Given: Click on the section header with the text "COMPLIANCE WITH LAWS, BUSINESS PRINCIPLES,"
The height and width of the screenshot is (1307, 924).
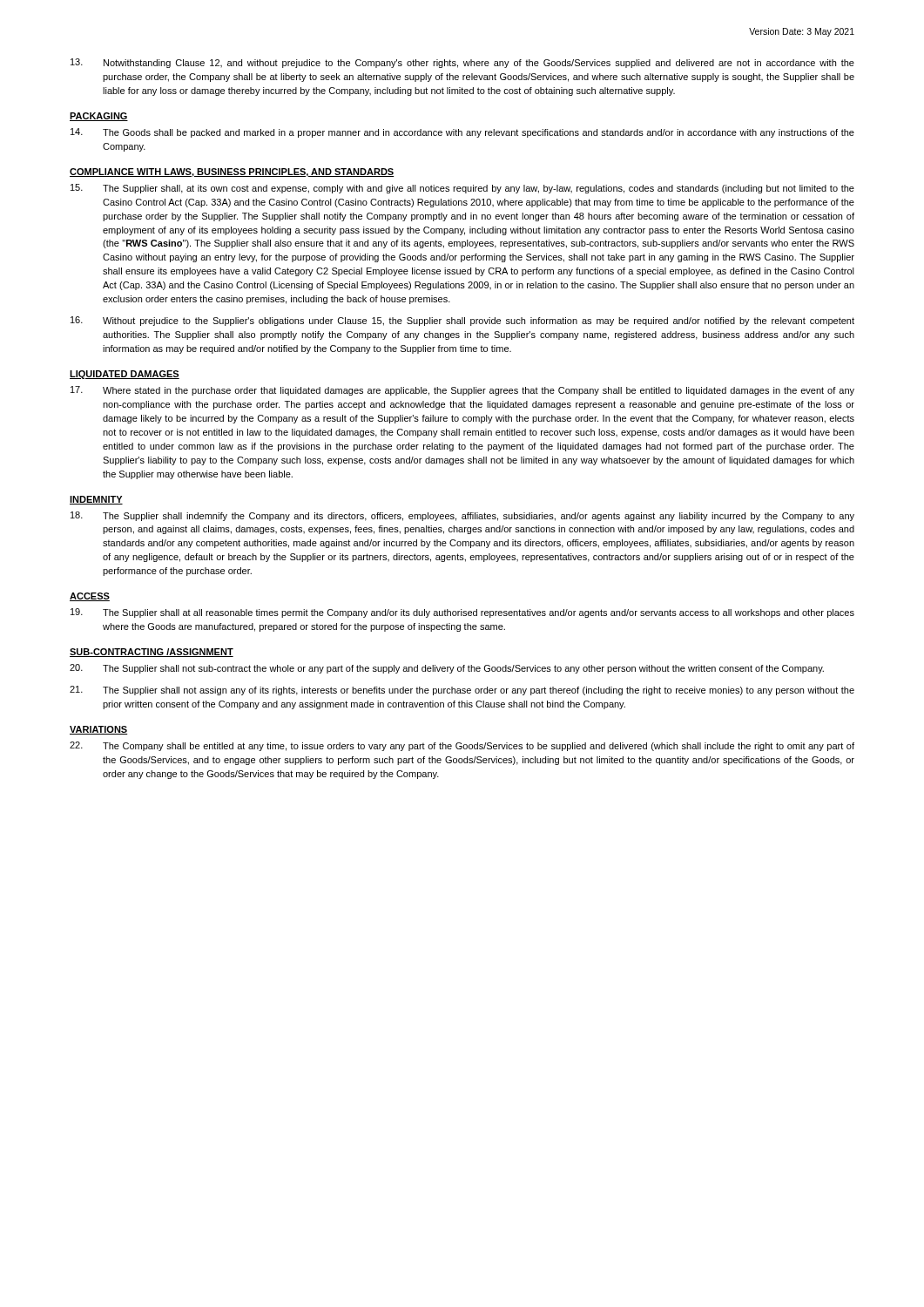Looking at the screenshot, I should point(232,171).
